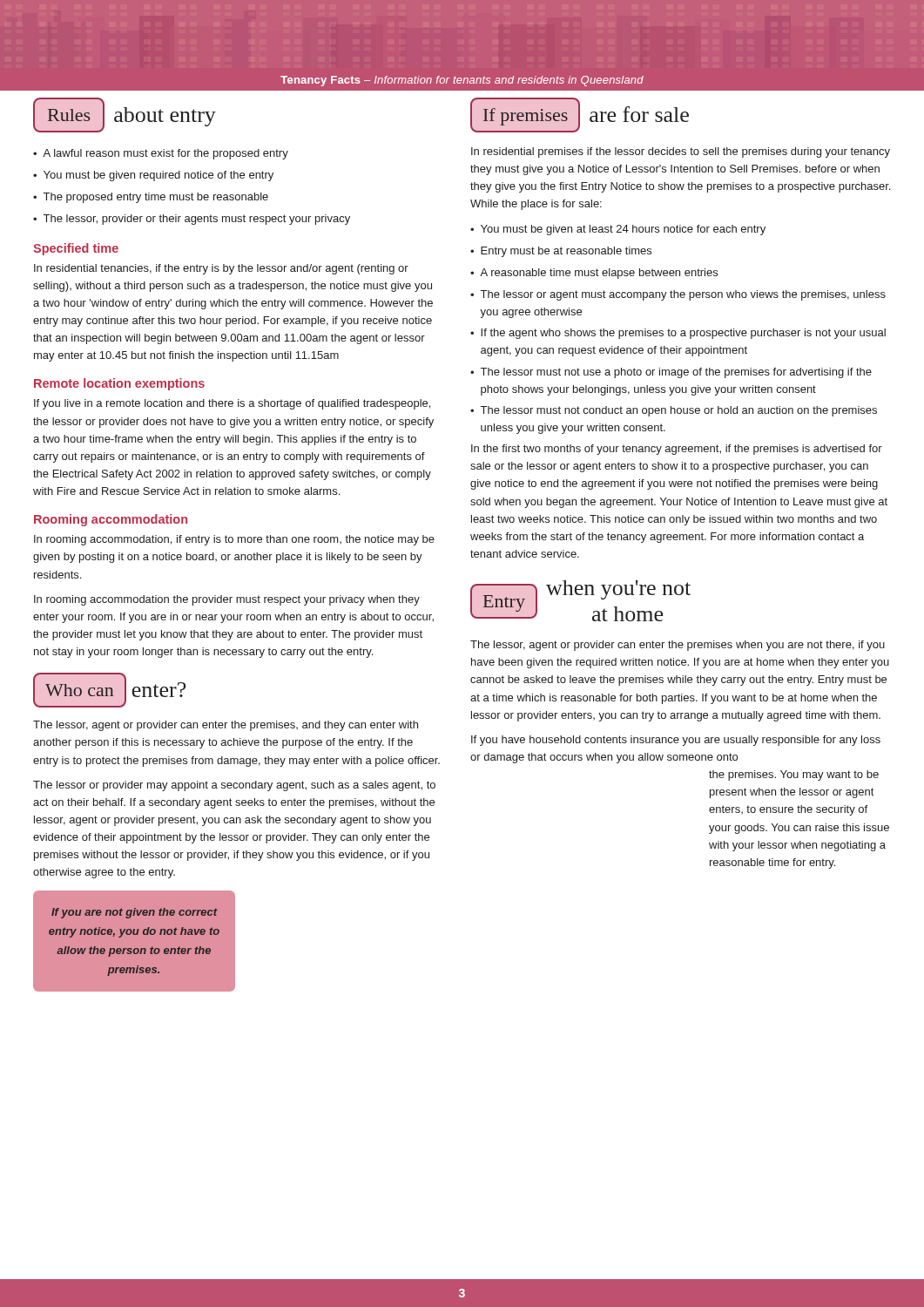Select the element starting "In rooming accommodation the provider must respect your"

pos(234,625)
